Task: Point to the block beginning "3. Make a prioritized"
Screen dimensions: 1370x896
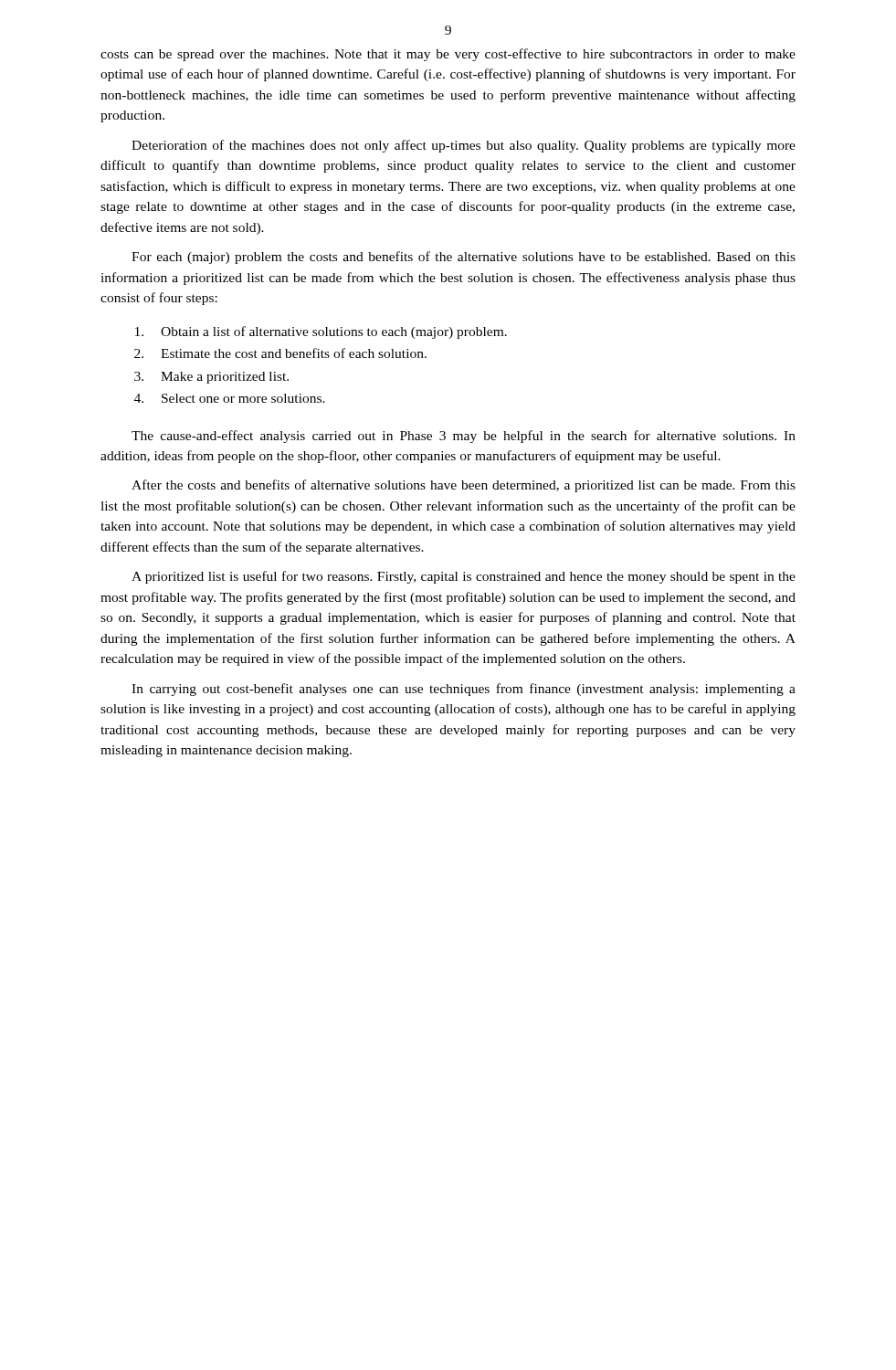Action: 211,378
